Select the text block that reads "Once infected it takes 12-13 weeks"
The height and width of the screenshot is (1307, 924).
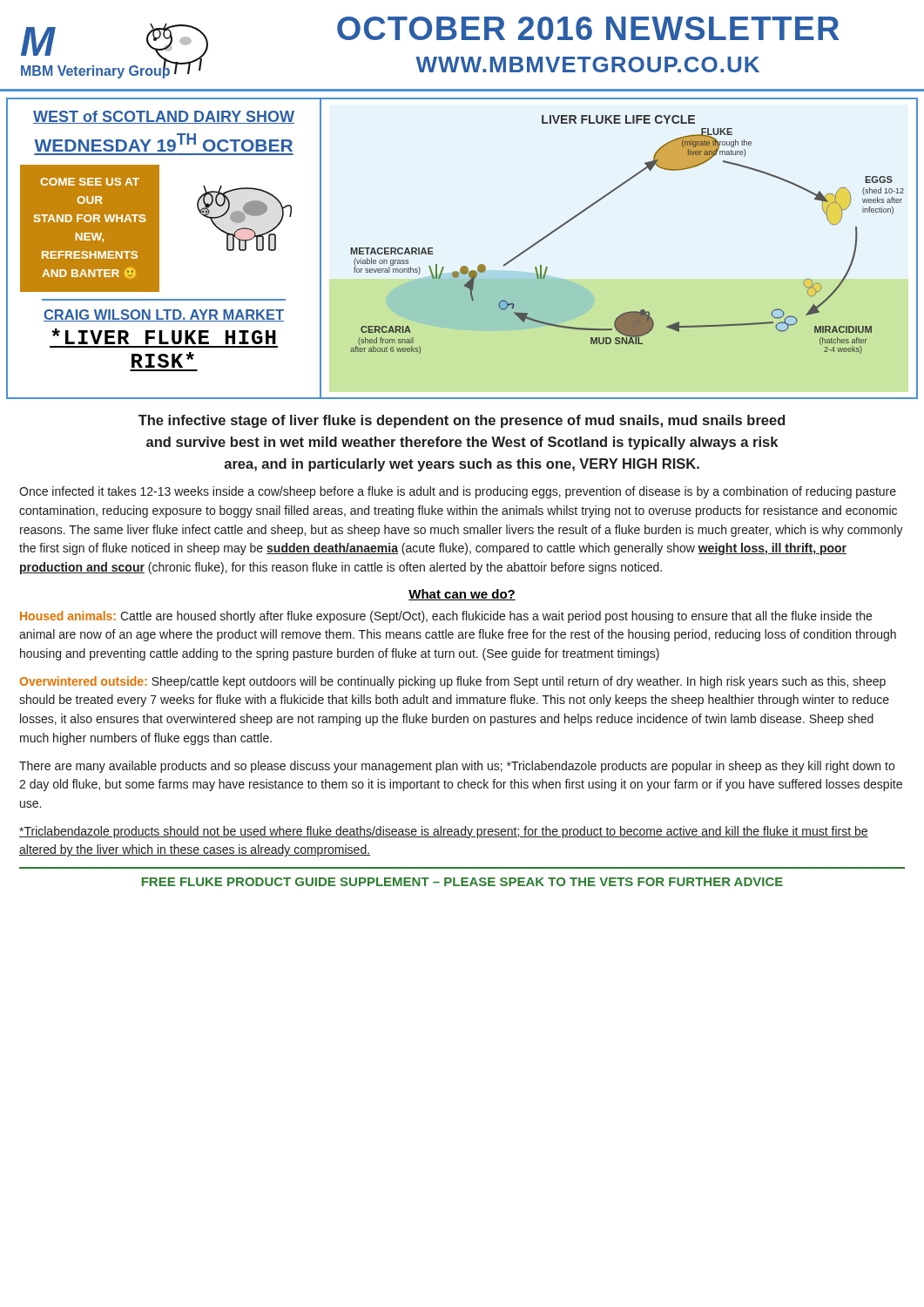click(x=461, y=529)
